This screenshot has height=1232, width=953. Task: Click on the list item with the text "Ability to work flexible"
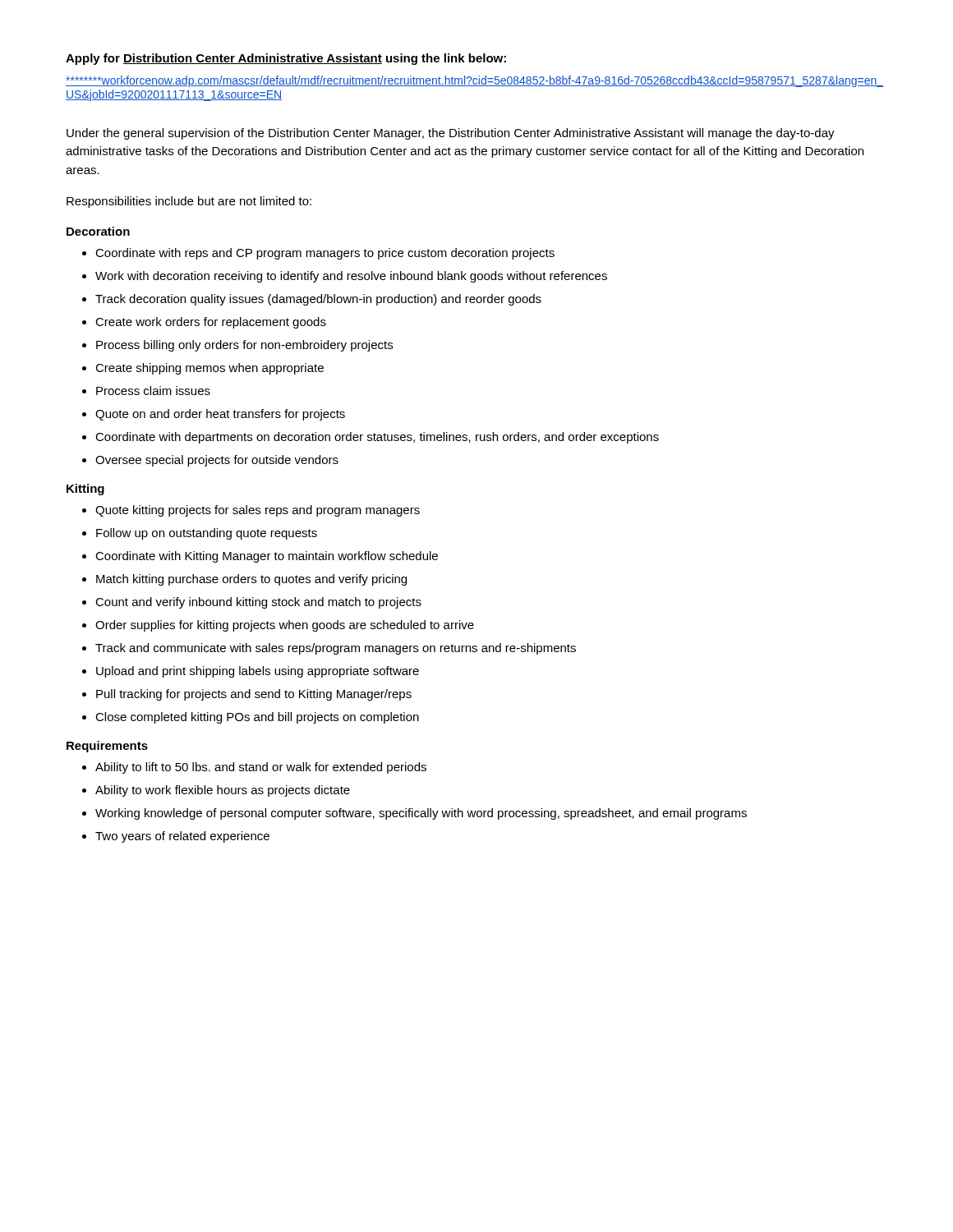(216, 791)
